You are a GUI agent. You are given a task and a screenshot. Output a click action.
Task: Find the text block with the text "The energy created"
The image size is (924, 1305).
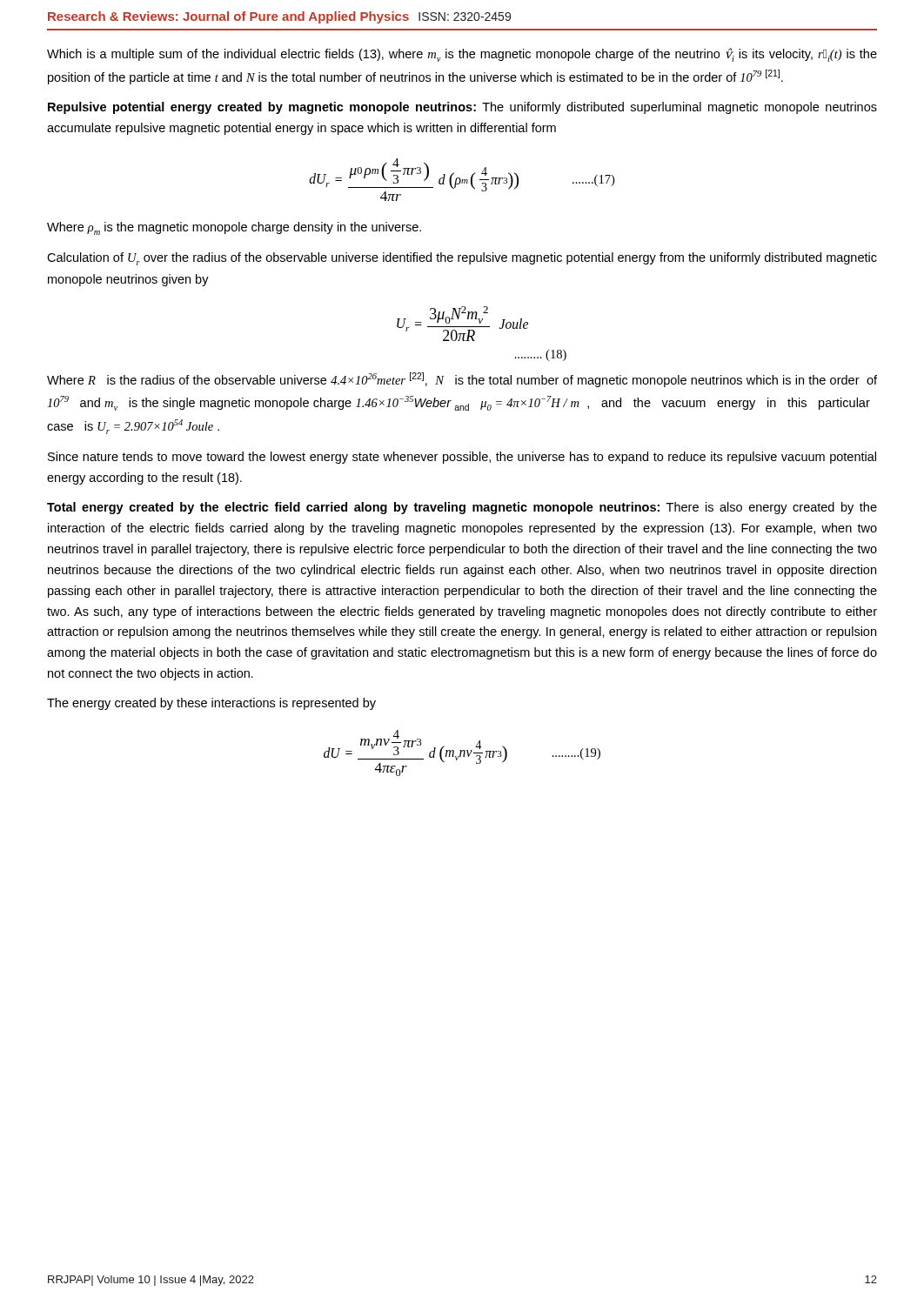211,703
